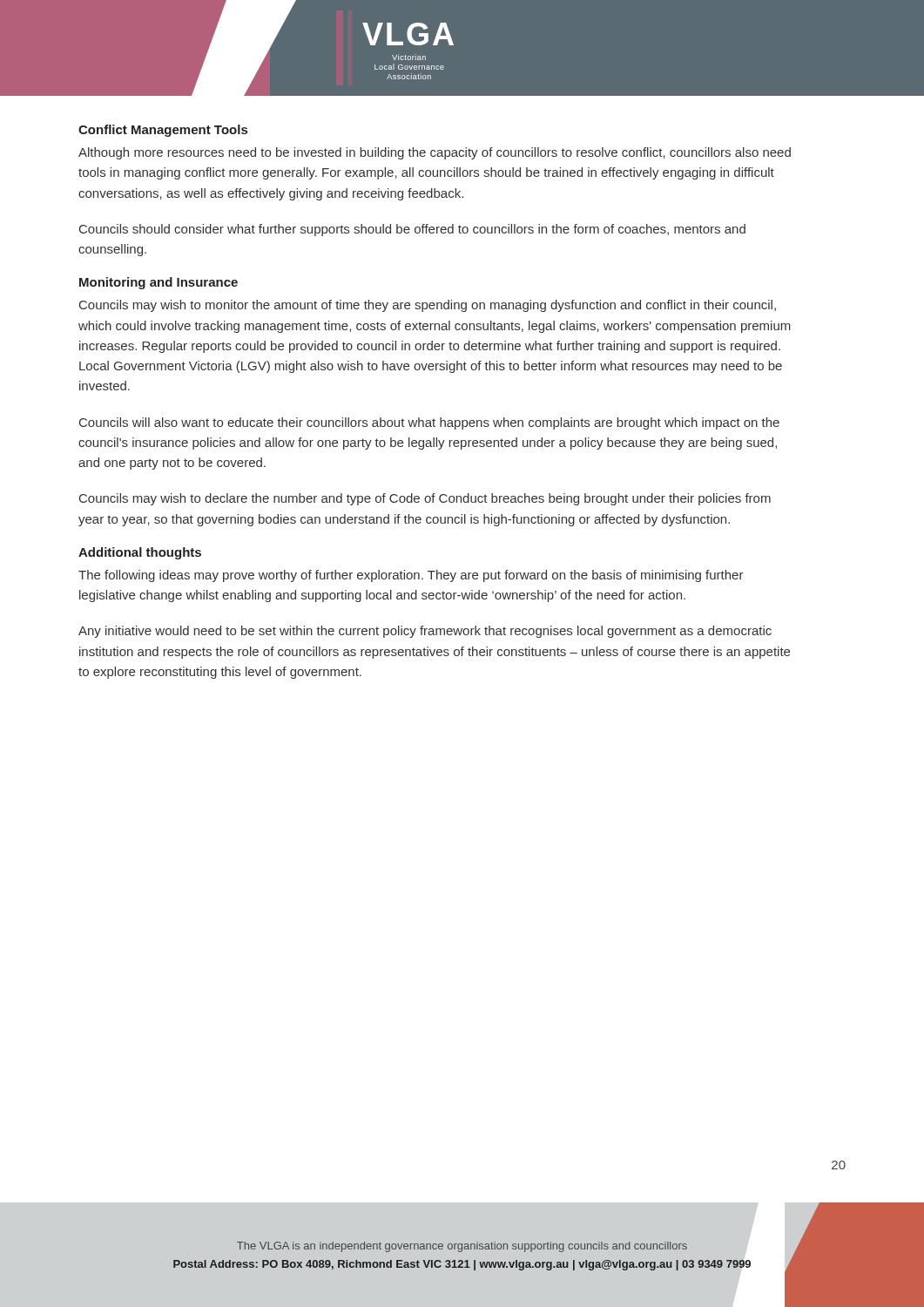
Task: Click on the element starting "Councils may wish to monitor the amount of"
Action: pyautogui.click(x=435, y=345)
